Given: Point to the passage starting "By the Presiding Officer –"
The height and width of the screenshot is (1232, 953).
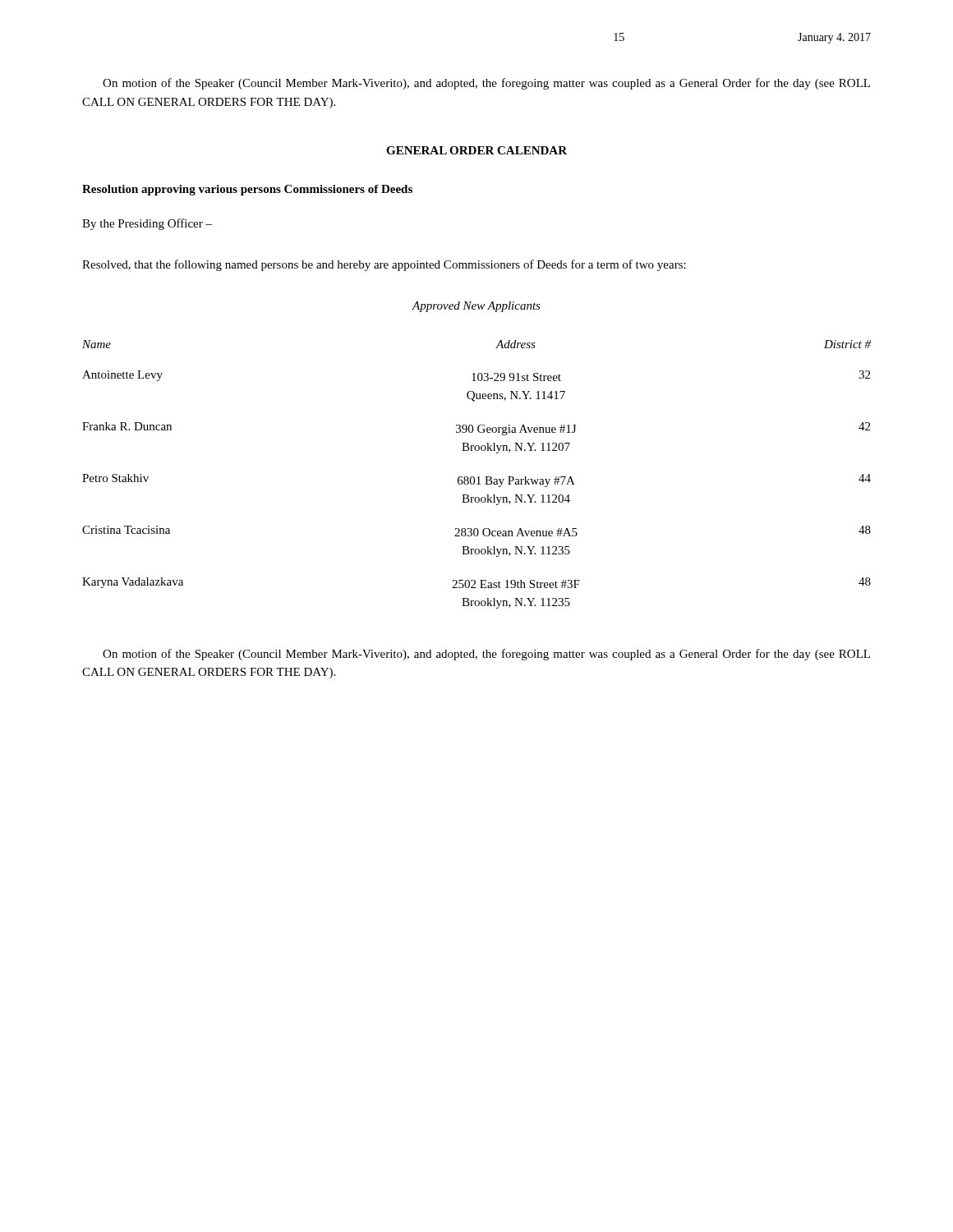Looking at the screenshot, I should 147,223.
